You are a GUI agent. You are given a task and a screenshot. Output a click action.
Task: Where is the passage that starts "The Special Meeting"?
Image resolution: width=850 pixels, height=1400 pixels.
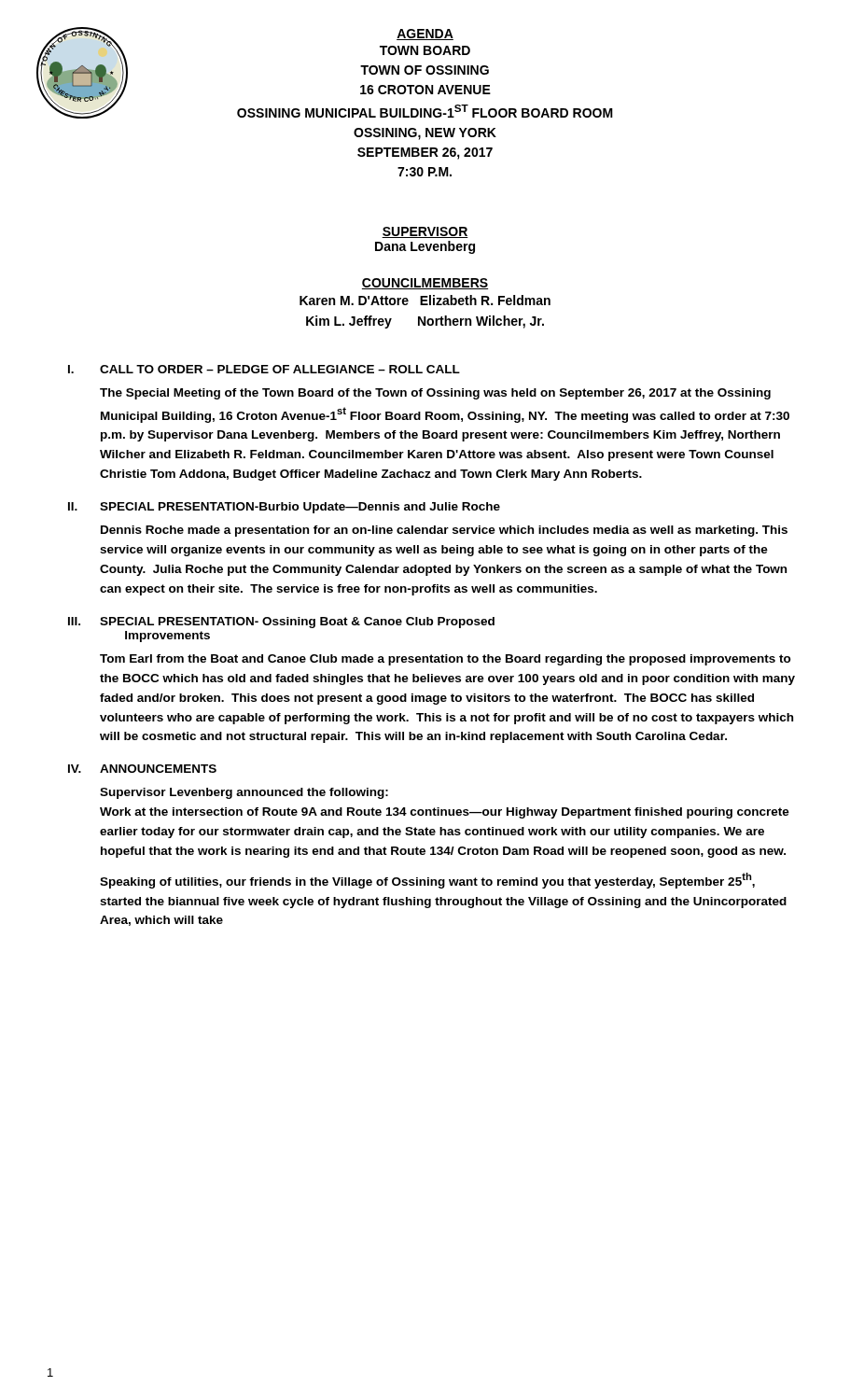[x=445, y=433]
